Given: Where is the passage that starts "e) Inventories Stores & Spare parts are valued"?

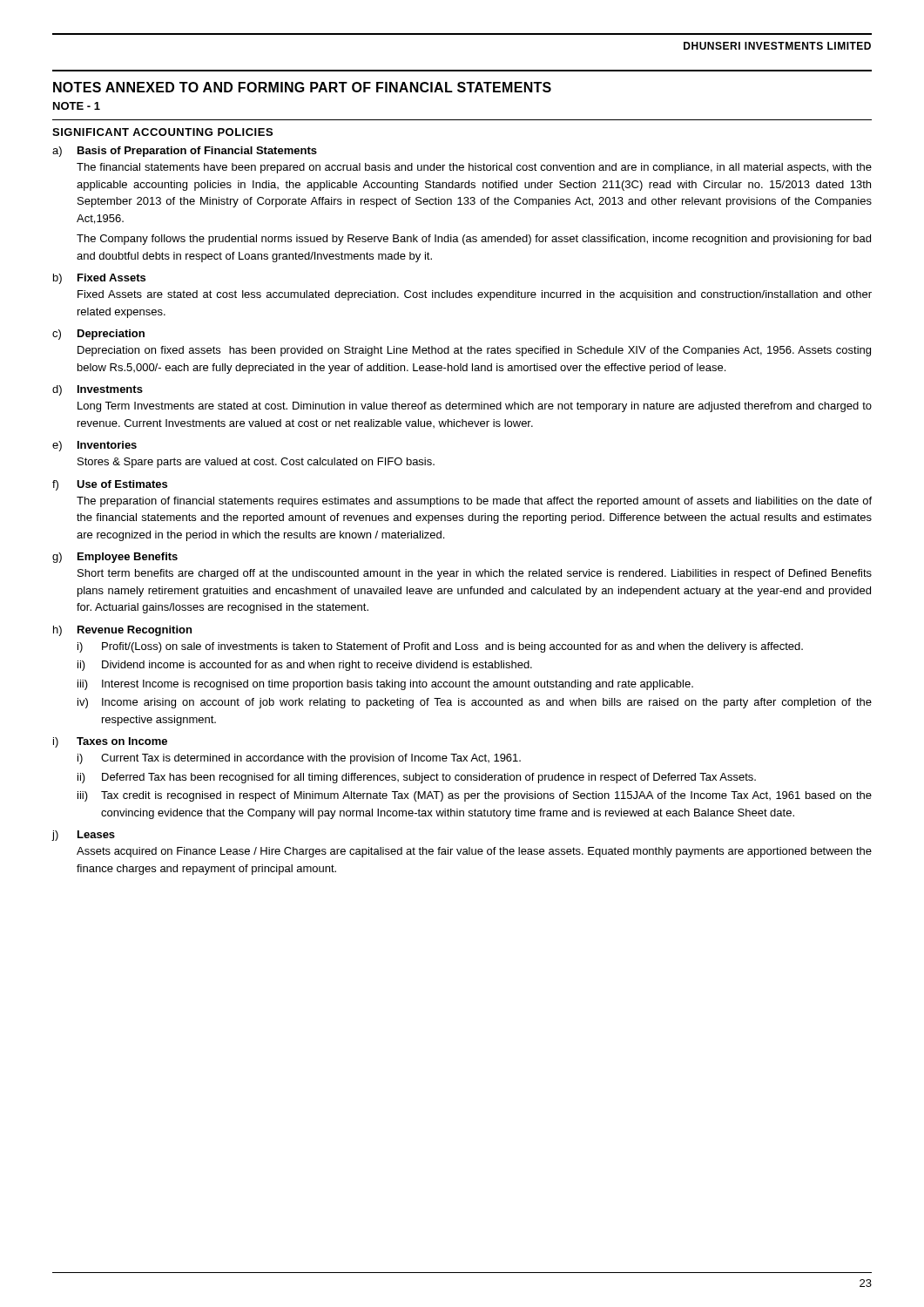Looking at the screenshot, I should tap(94, 446).
